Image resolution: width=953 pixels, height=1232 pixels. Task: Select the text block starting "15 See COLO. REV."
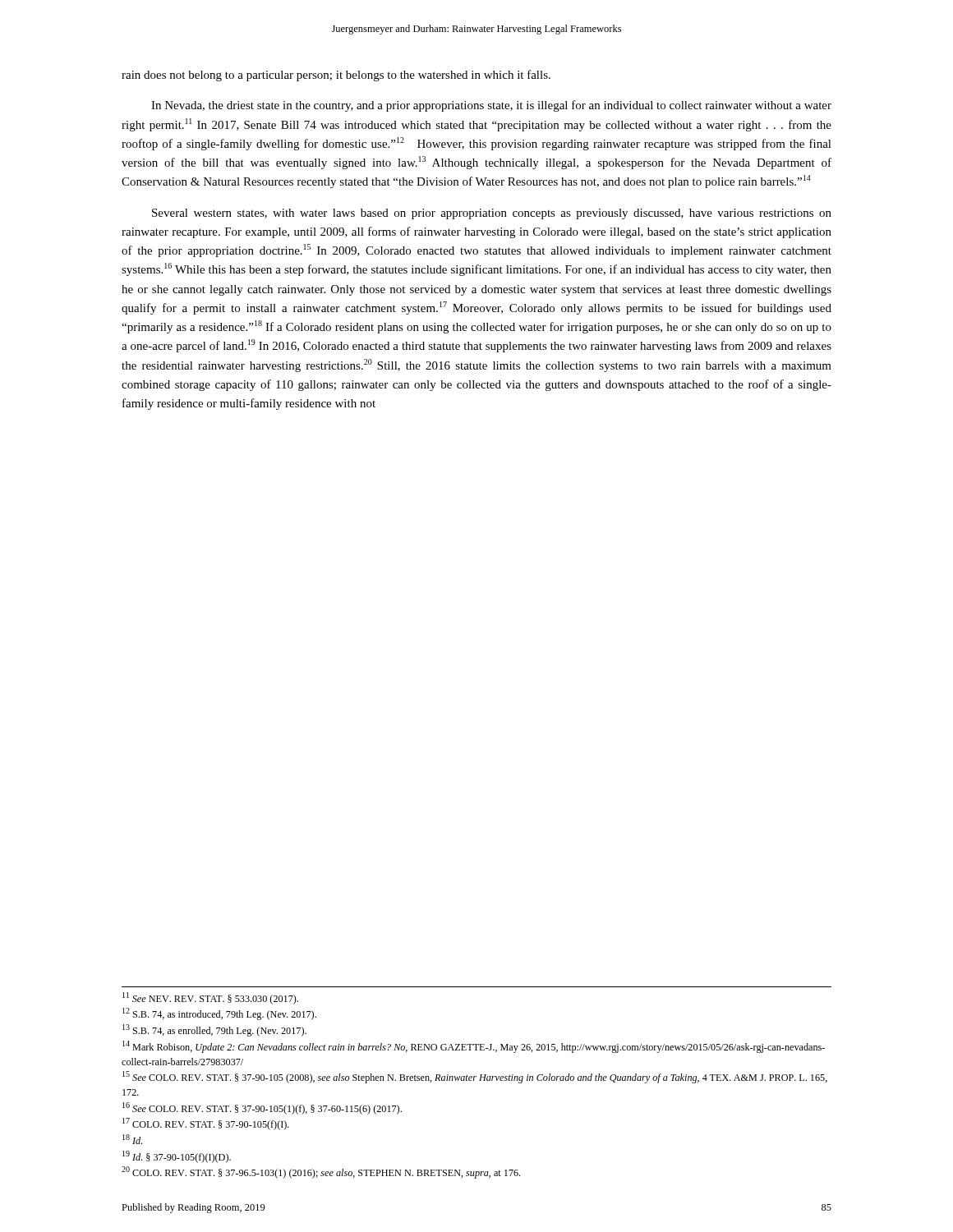coord(475,1085)
